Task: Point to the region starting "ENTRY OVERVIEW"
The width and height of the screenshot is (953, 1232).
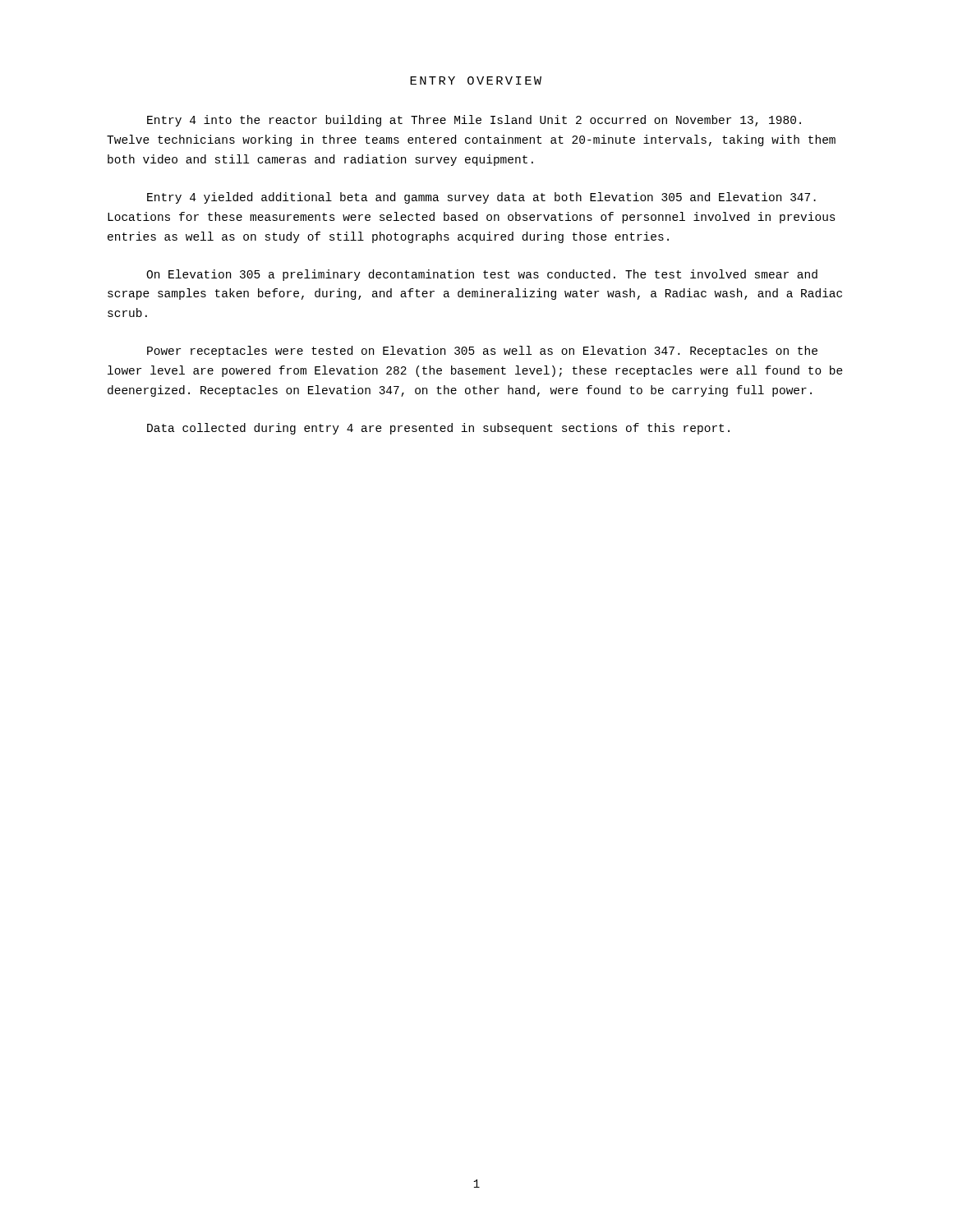Action: [x=476, y=81]
